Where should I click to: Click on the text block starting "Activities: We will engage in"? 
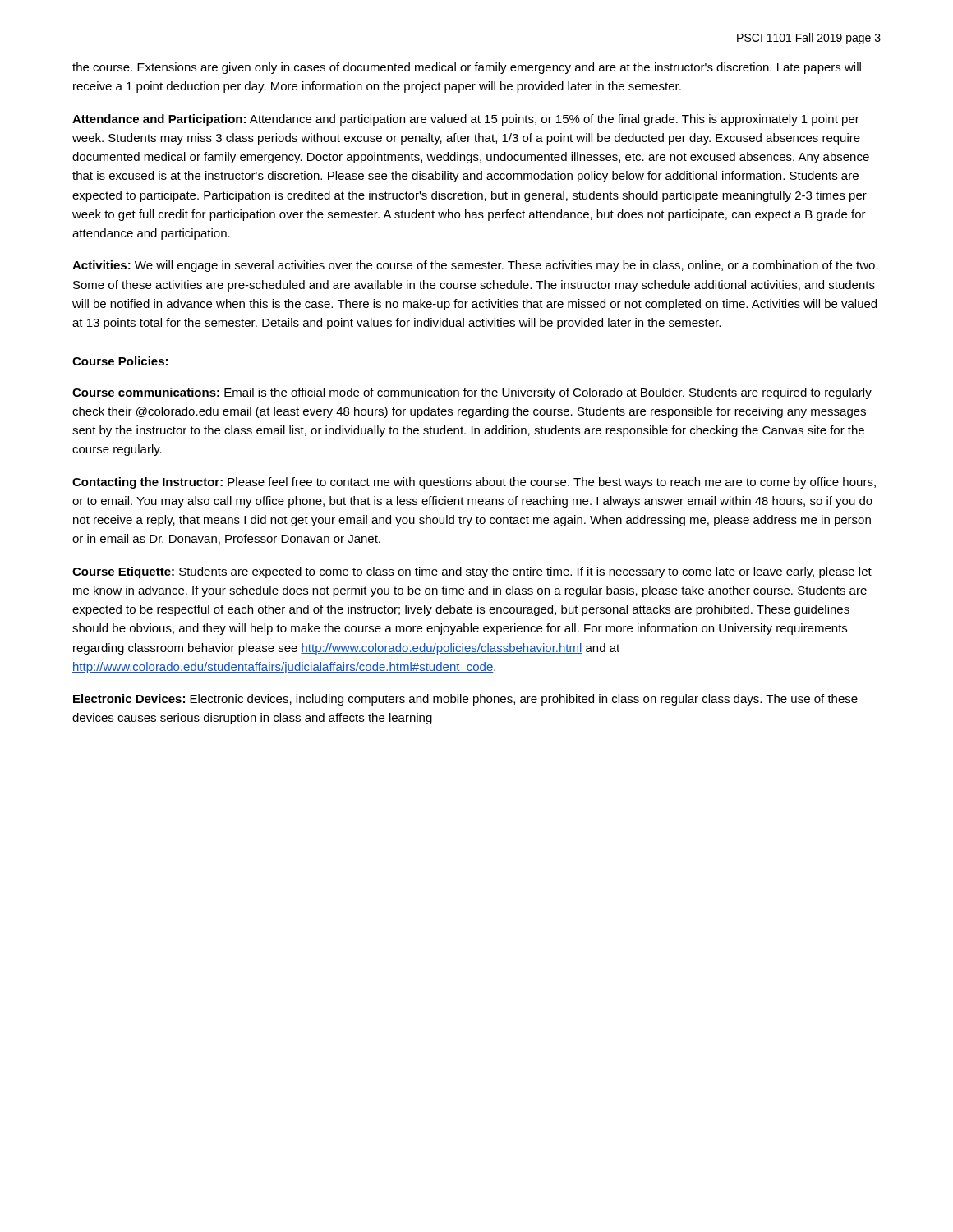click(476, 294)
